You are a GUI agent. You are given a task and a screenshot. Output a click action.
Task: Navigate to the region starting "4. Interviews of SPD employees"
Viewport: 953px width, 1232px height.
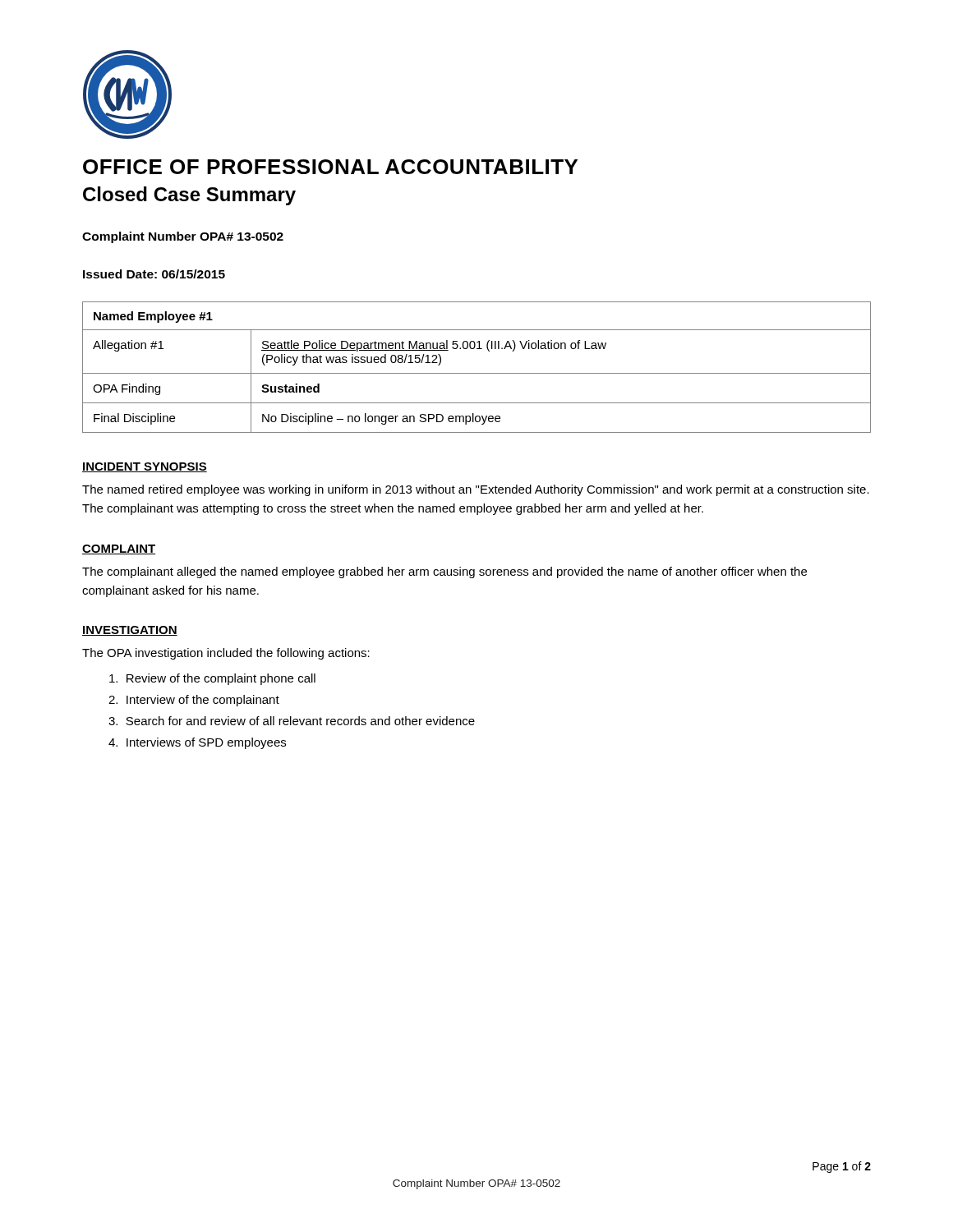pyautogui.click(x=198, y=742)
